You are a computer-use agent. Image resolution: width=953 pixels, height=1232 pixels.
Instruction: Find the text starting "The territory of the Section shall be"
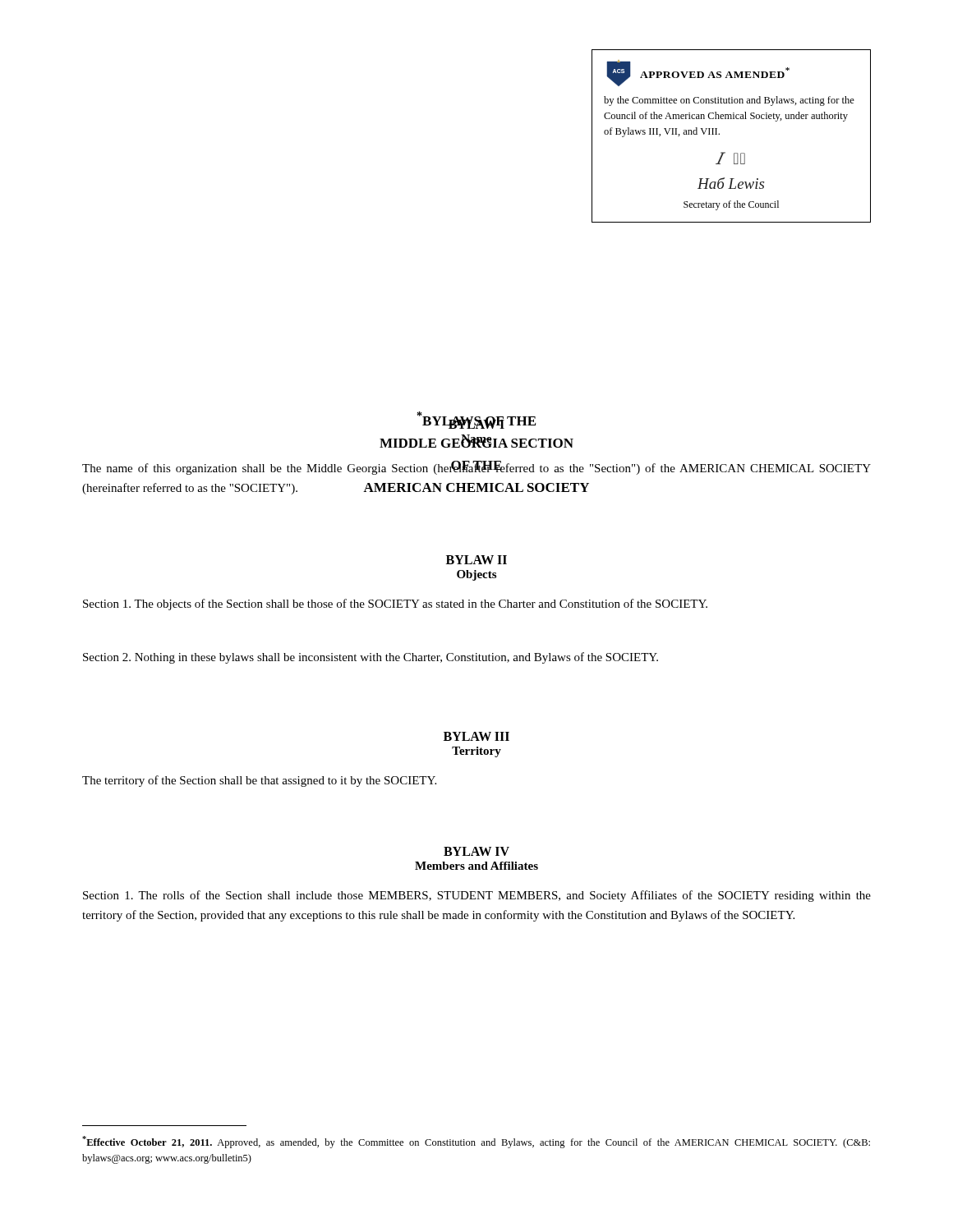(260, 780)
